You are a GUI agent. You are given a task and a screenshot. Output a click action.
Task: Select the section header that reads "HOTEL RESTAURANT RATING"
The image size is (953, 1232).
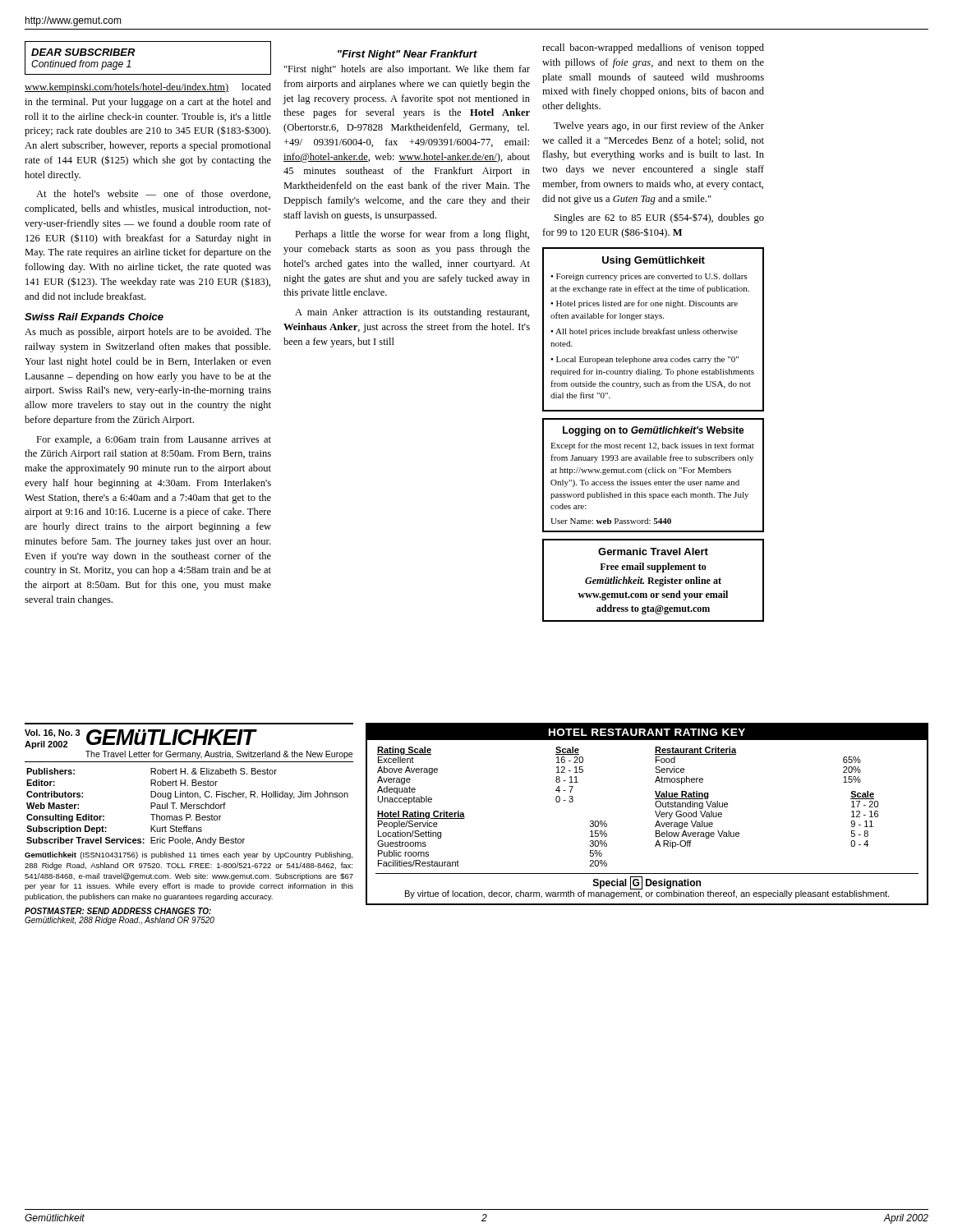click(x=647, y=732)
